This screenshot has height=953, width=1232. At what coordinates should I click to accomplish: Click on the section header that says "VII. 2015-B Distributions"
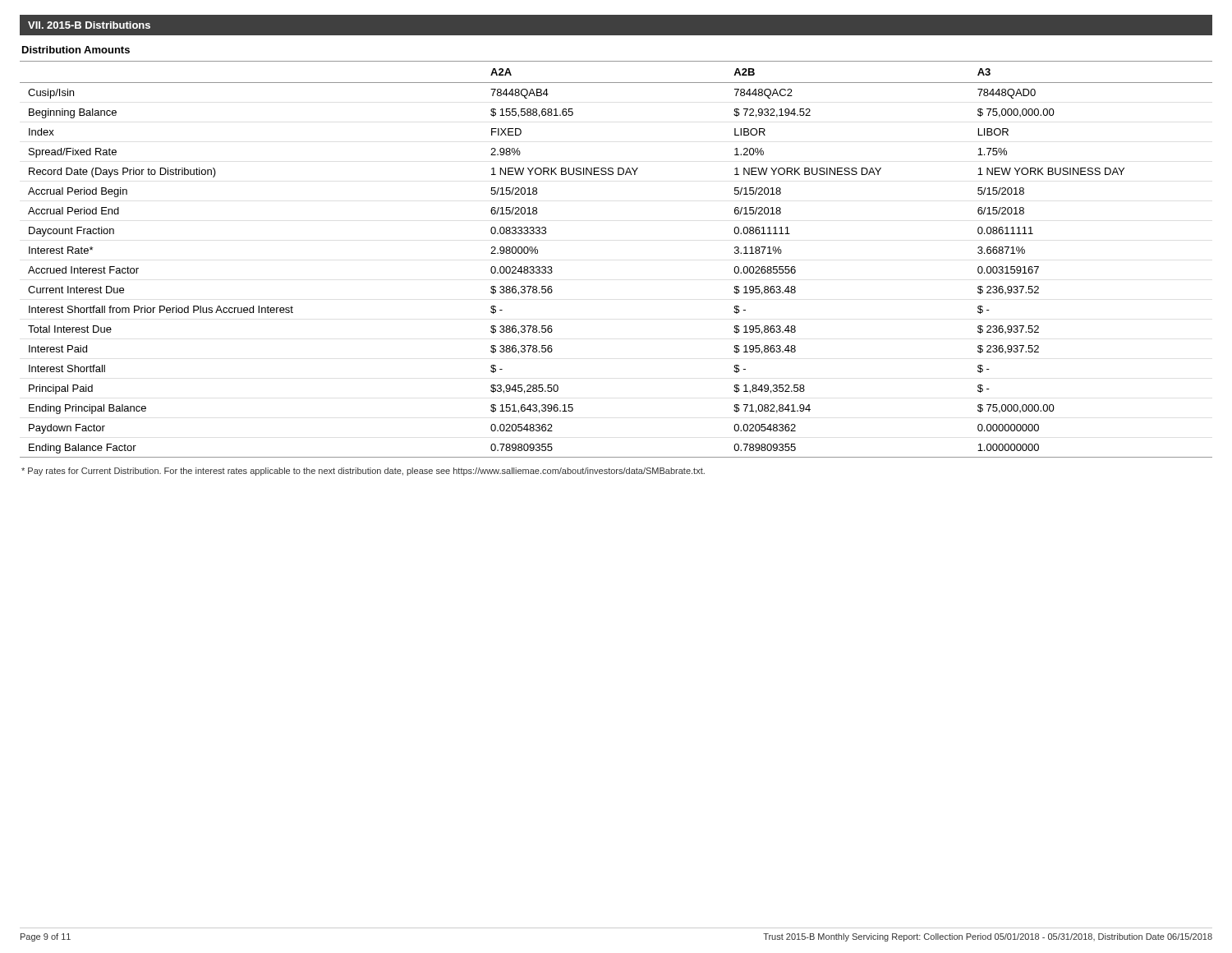pyautogui.click(x=89, y=25)
